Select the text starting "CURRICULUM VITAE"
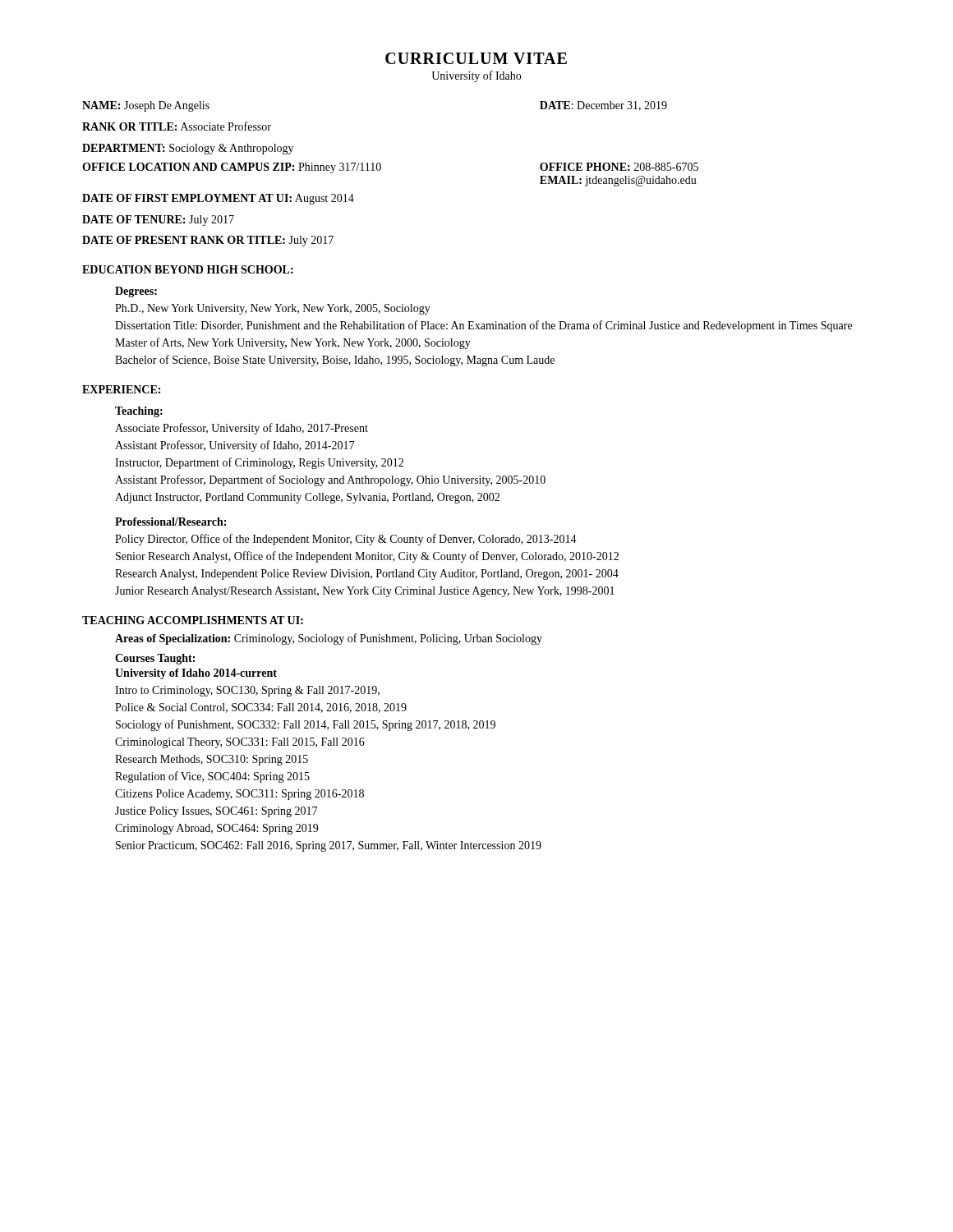 (476, 58)
